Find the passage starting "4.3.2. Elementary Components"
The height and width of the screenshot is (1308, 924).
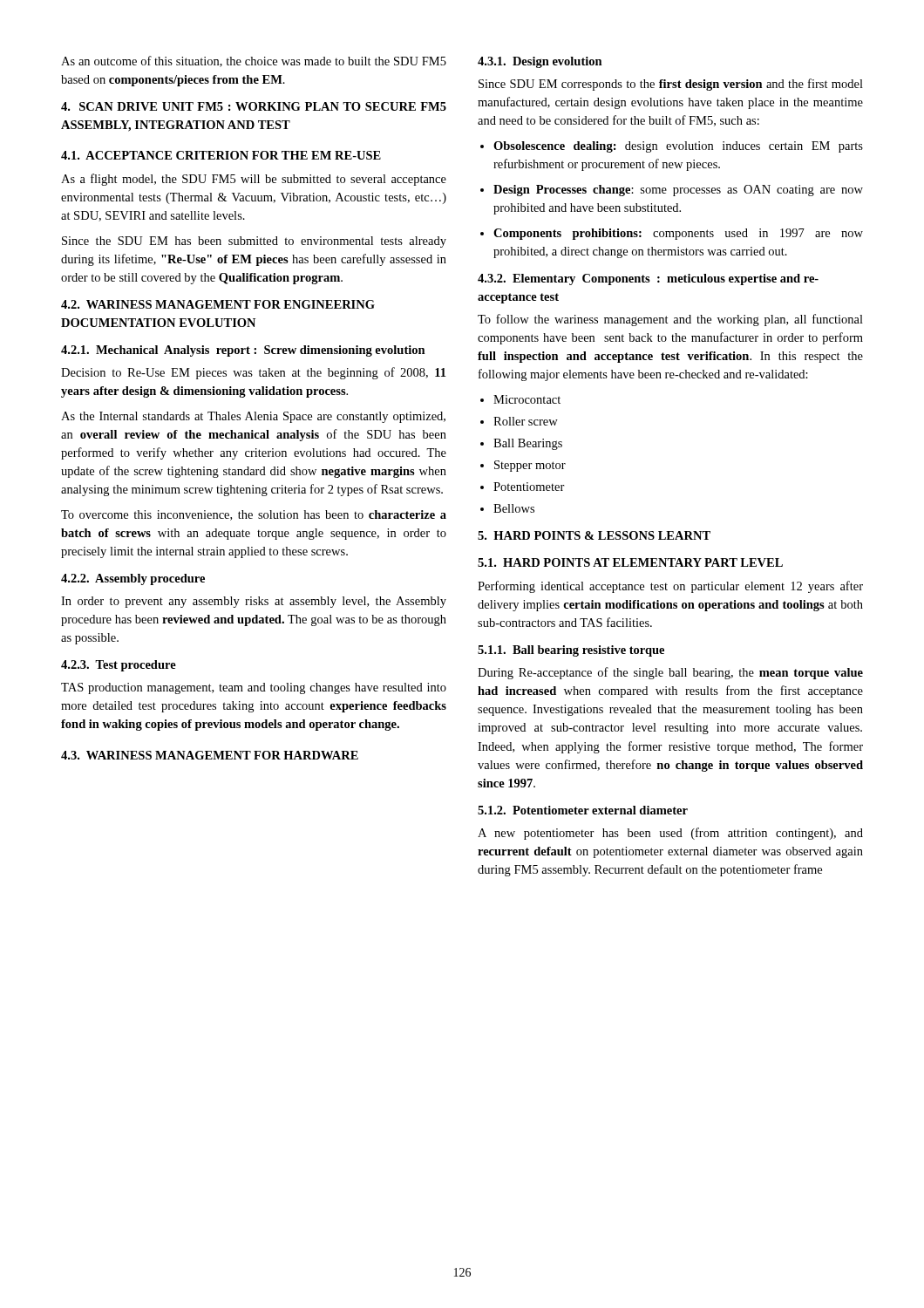pyautogui.click(x=648, y=287)
